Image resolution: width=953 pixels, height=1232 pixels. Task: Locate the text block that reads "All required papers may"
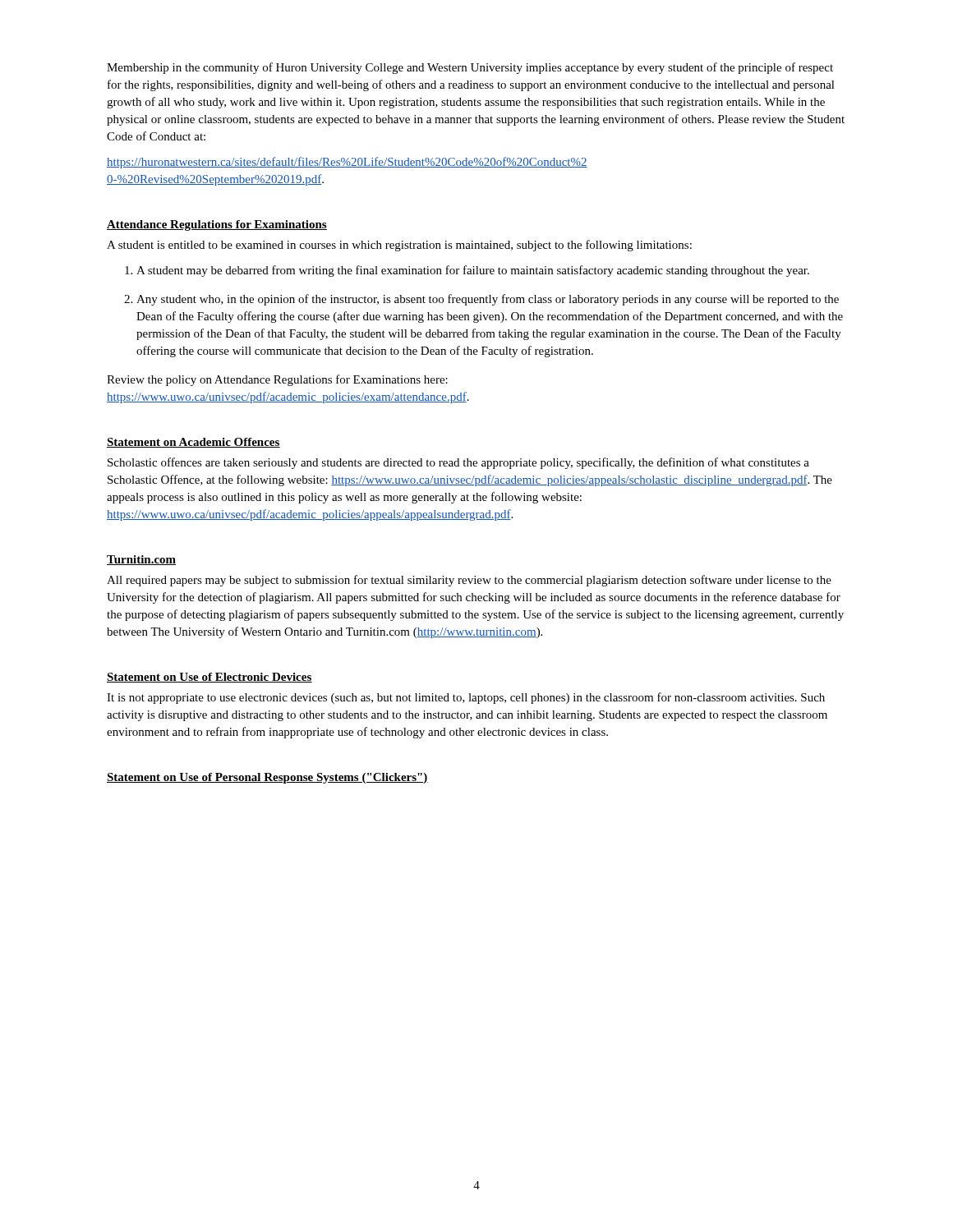coord(476,606)
